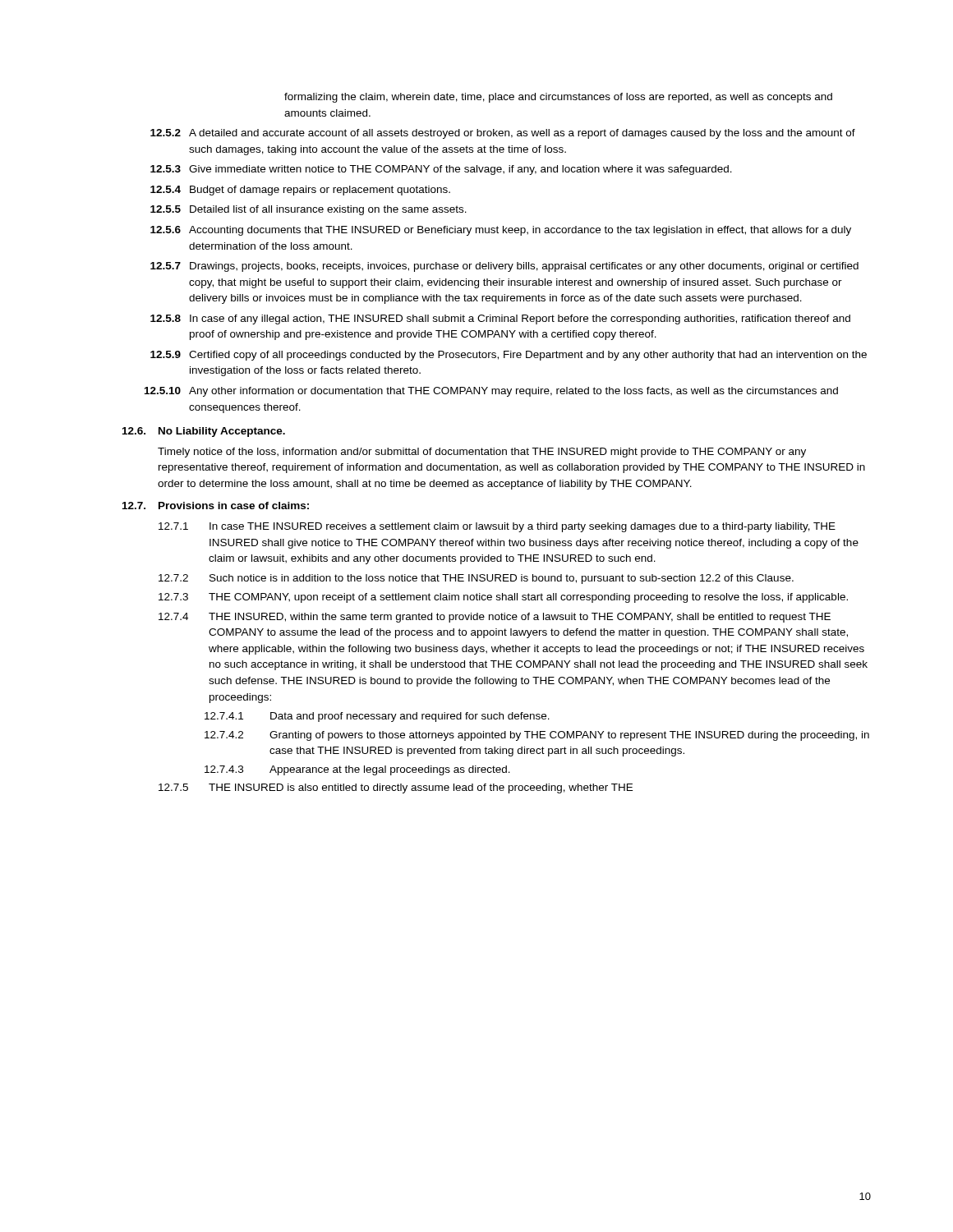953x1232 pixels.
Task: Point to the block beginning "12.7.2 Such notice is in"
Action: pos(514,578)
